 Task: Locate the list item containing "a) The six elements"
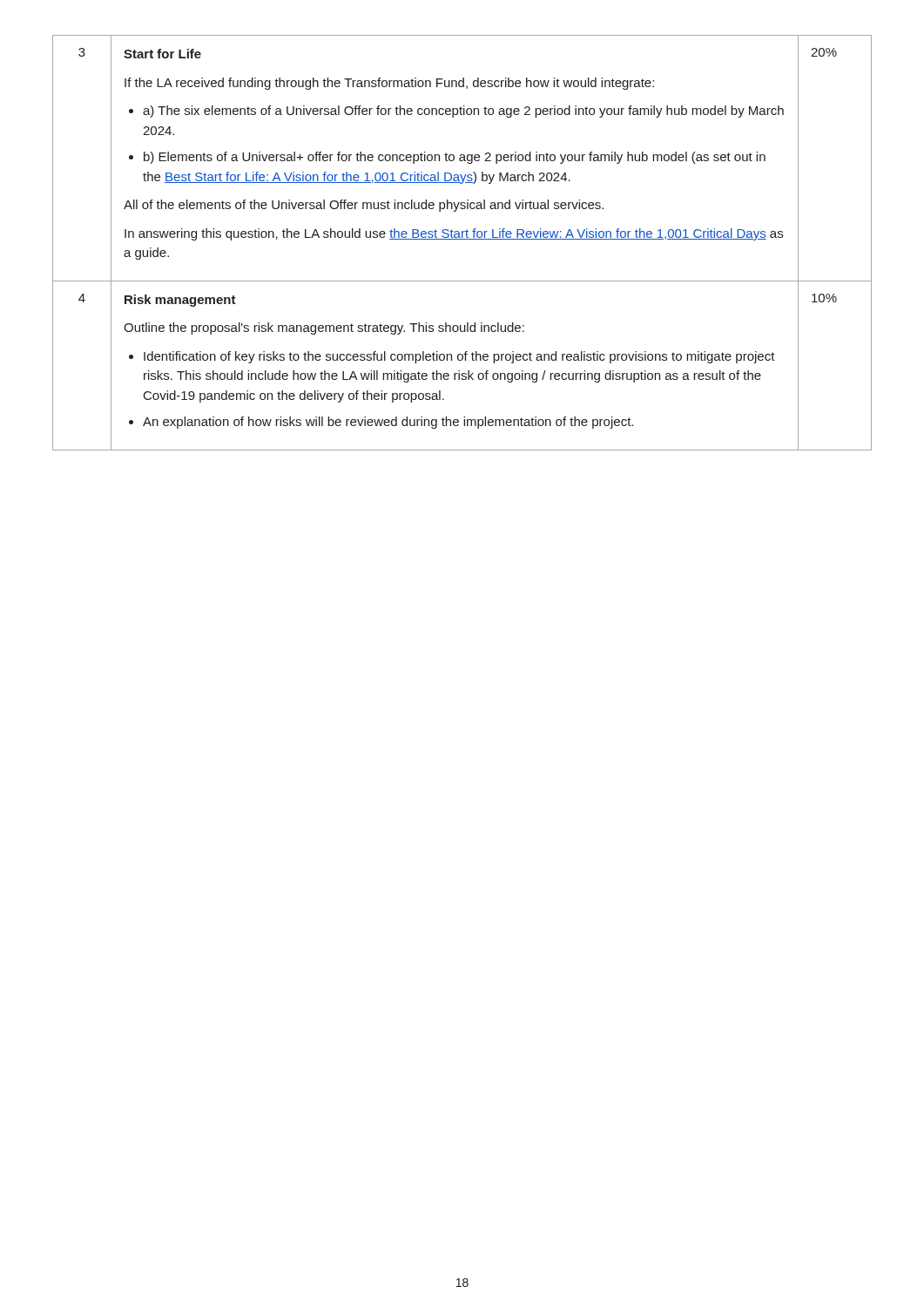tap(464, 120)
